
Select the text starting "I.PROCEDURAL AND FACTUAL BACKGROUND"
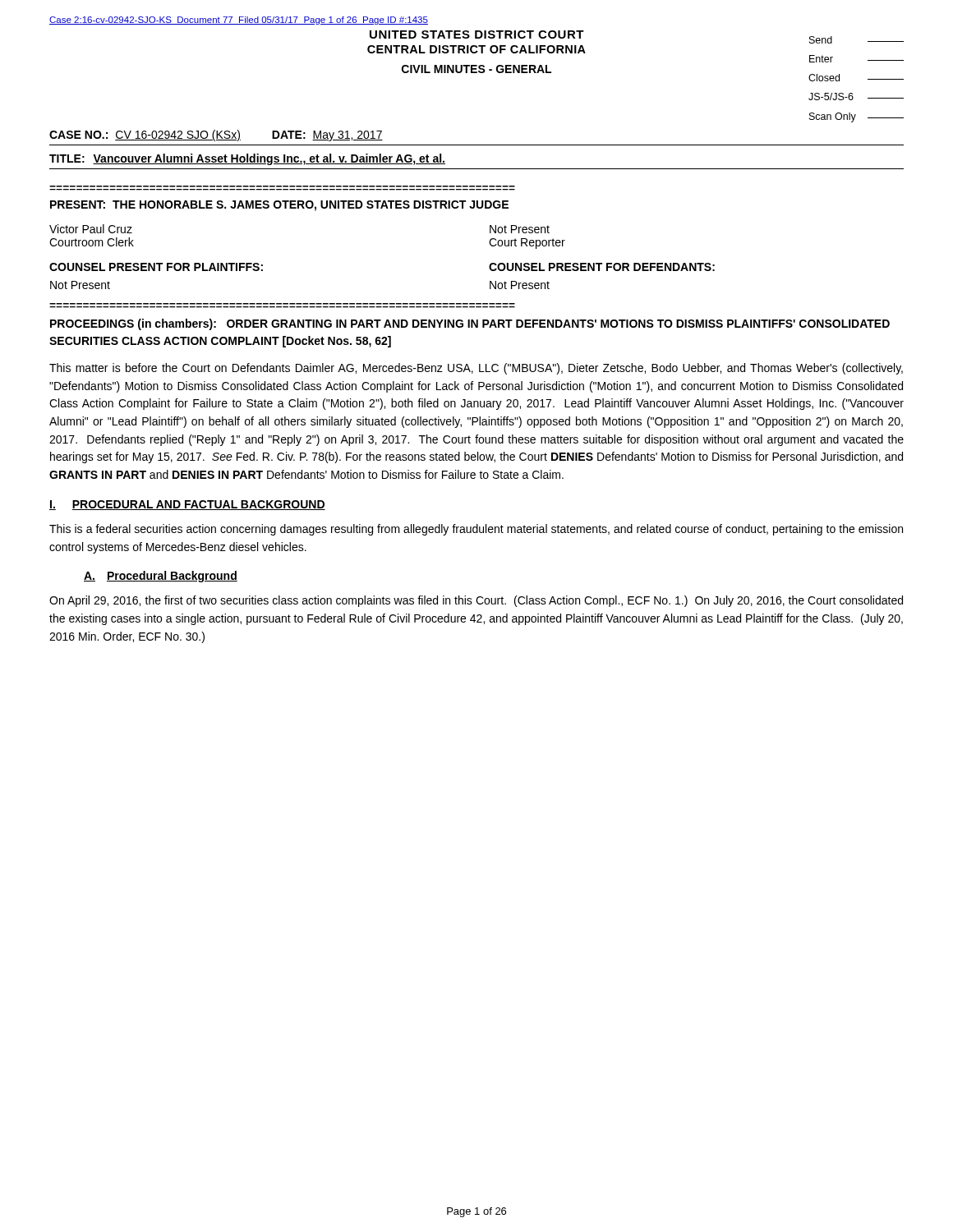pyautogui.click(x=187, y=504)
